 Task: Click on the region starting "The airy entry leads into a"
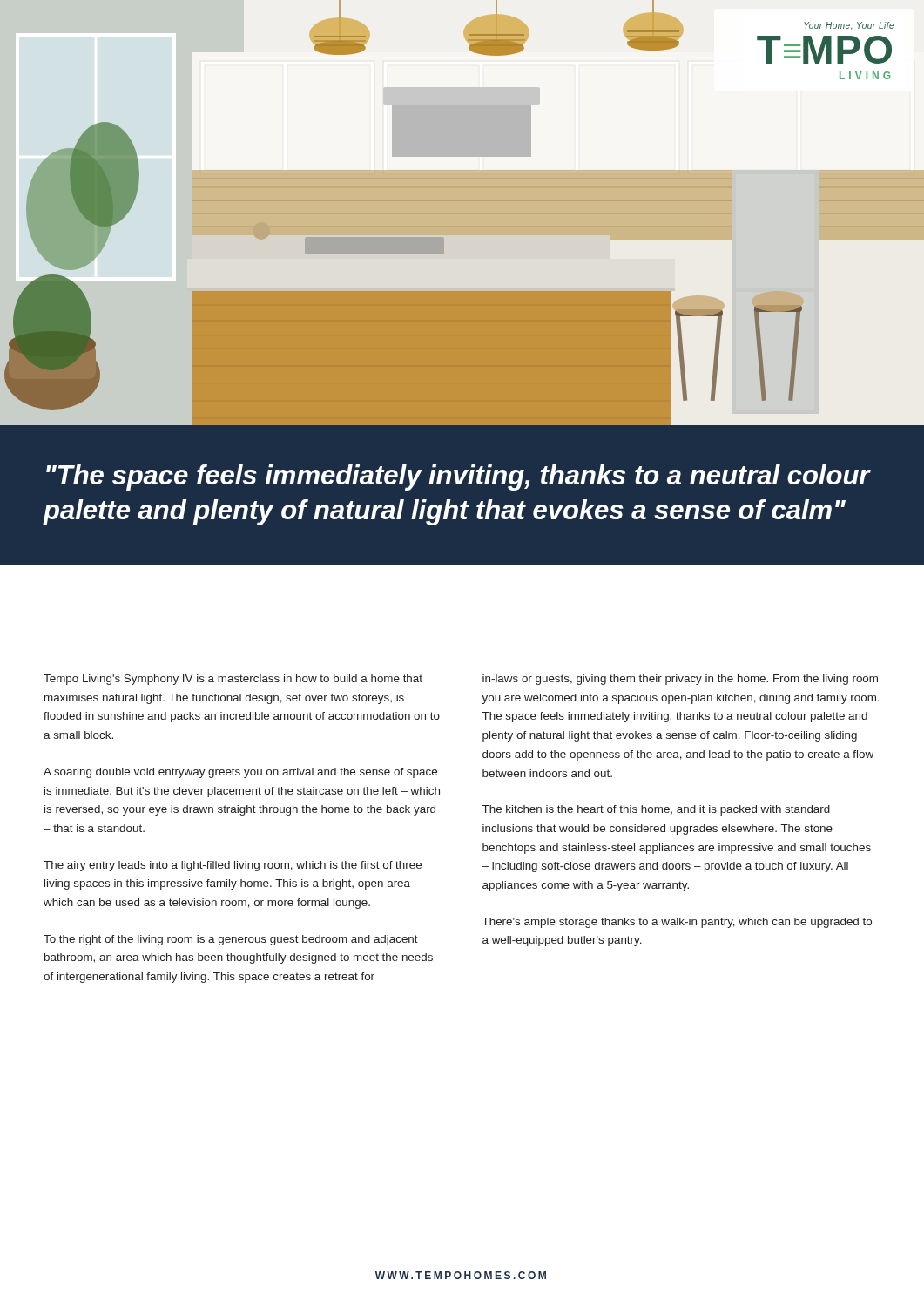coord(233,883)
